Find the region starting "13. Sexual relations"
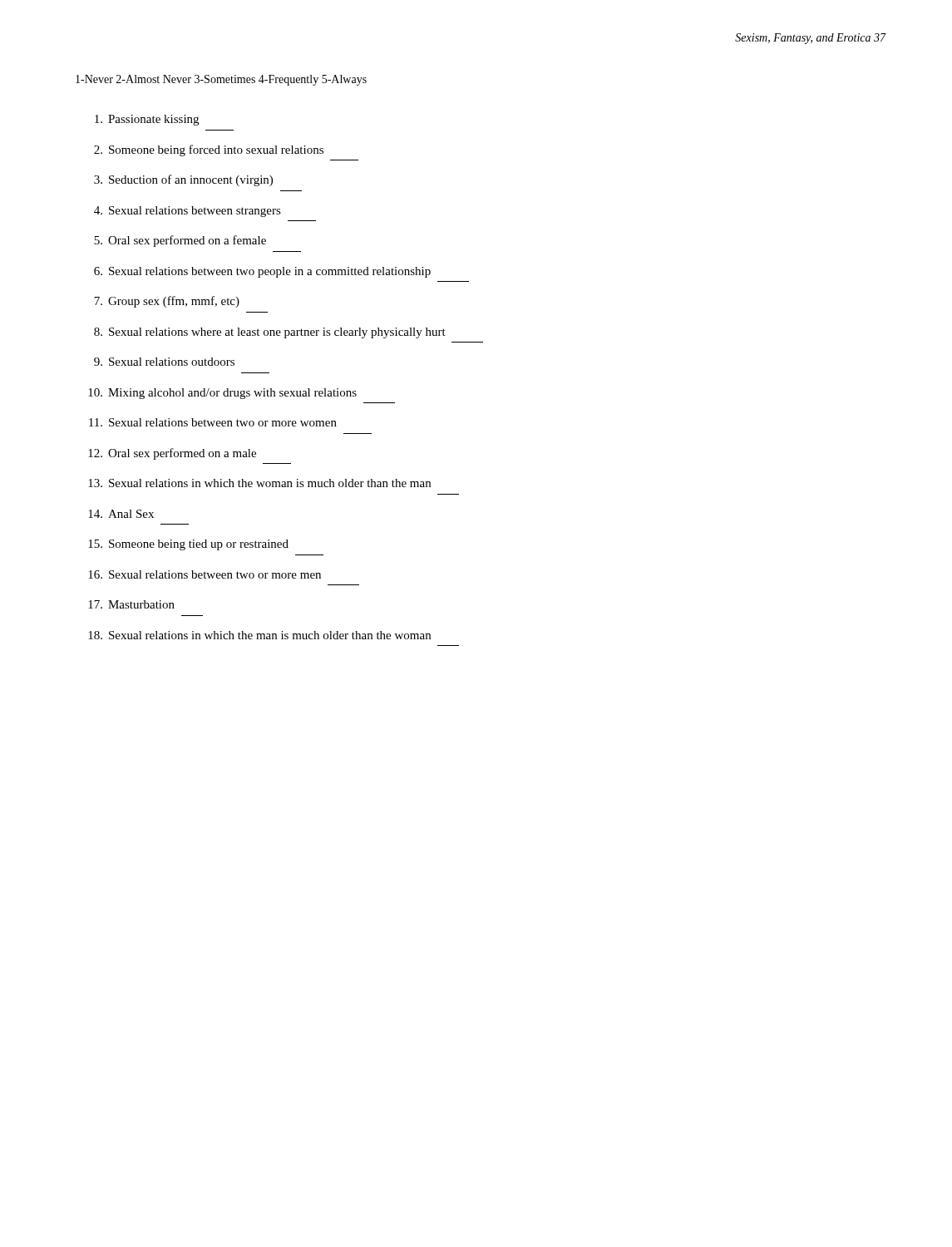Image resolution: width=952 pixels, height=1247 pixels. [259, 483]
